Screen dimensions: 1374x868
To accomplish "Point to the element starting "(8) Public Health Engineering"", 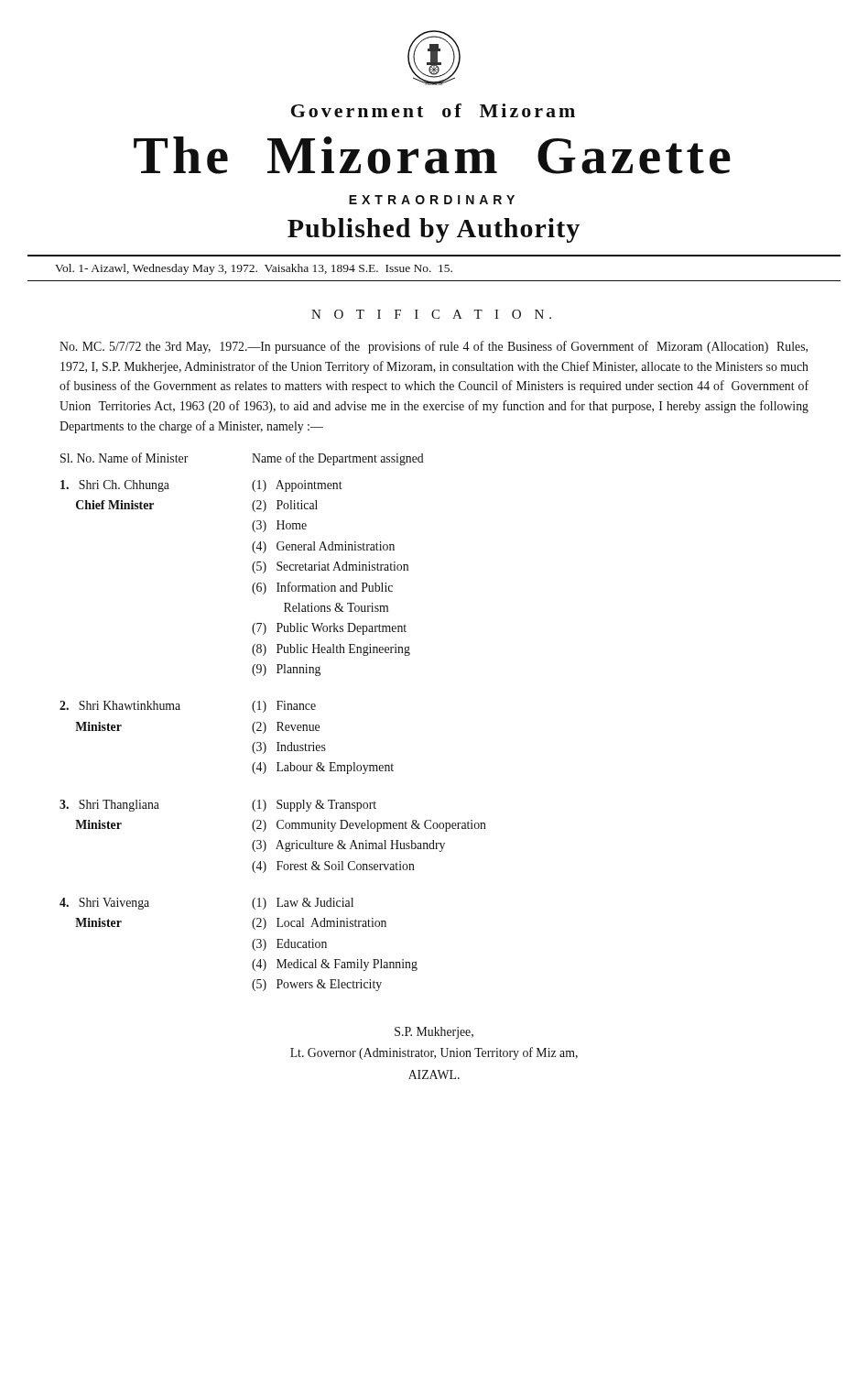I will tap(331, 649).
